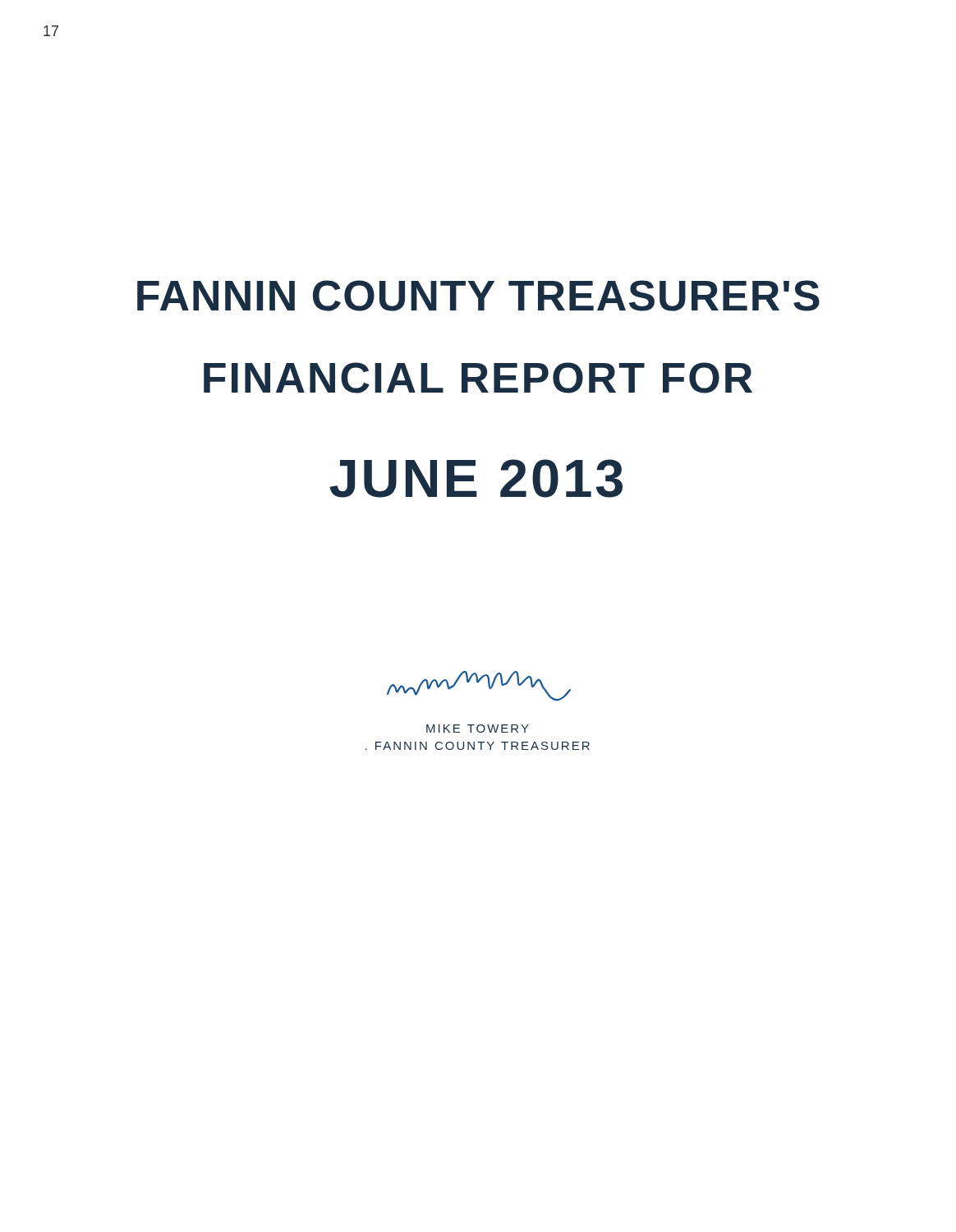The height and width of the screenshot is (1232, 956).
Task: Click on the illustration
Action: click(x=478, y=701)
